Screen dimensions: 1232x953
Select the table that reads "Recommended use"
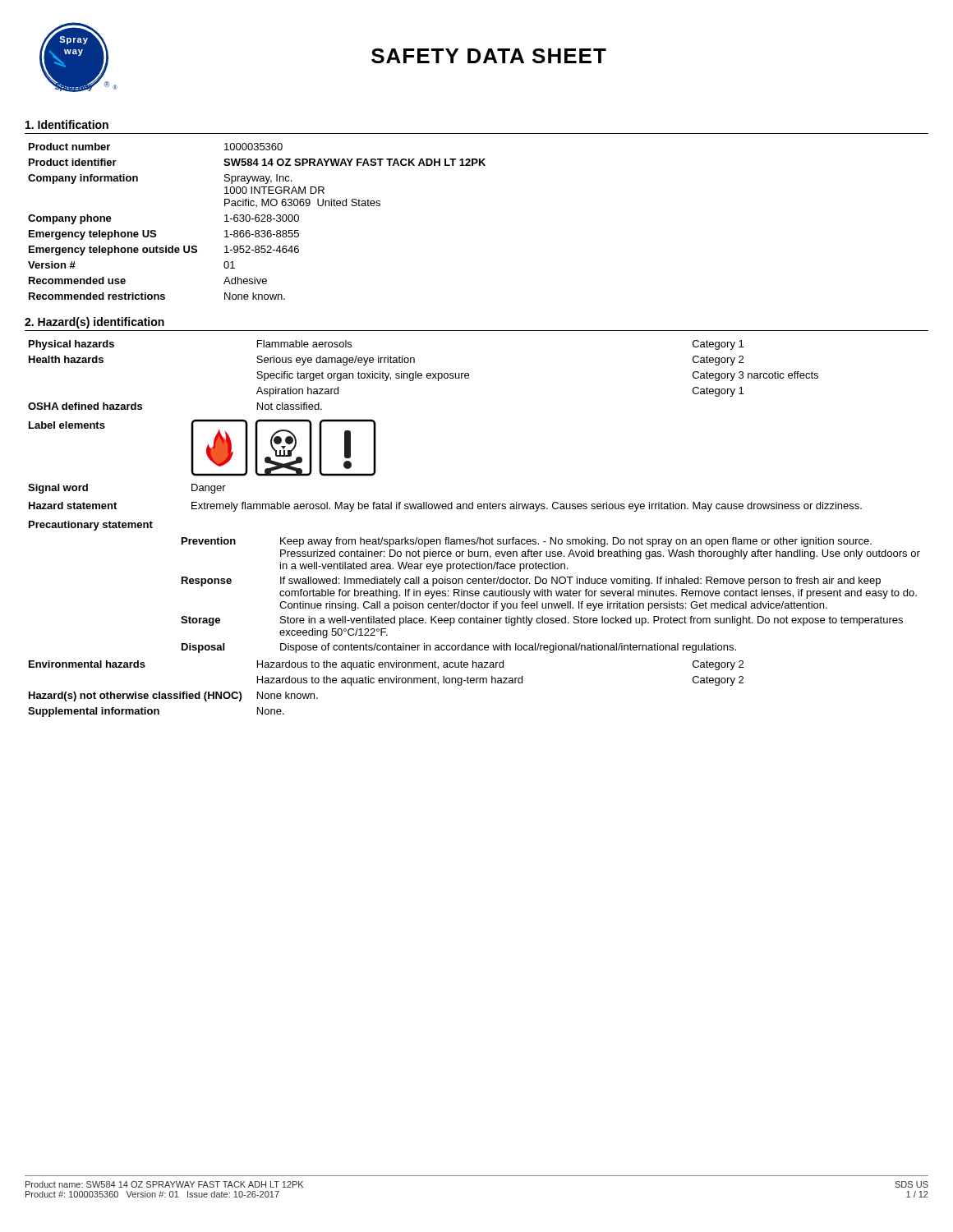[476, 221]
